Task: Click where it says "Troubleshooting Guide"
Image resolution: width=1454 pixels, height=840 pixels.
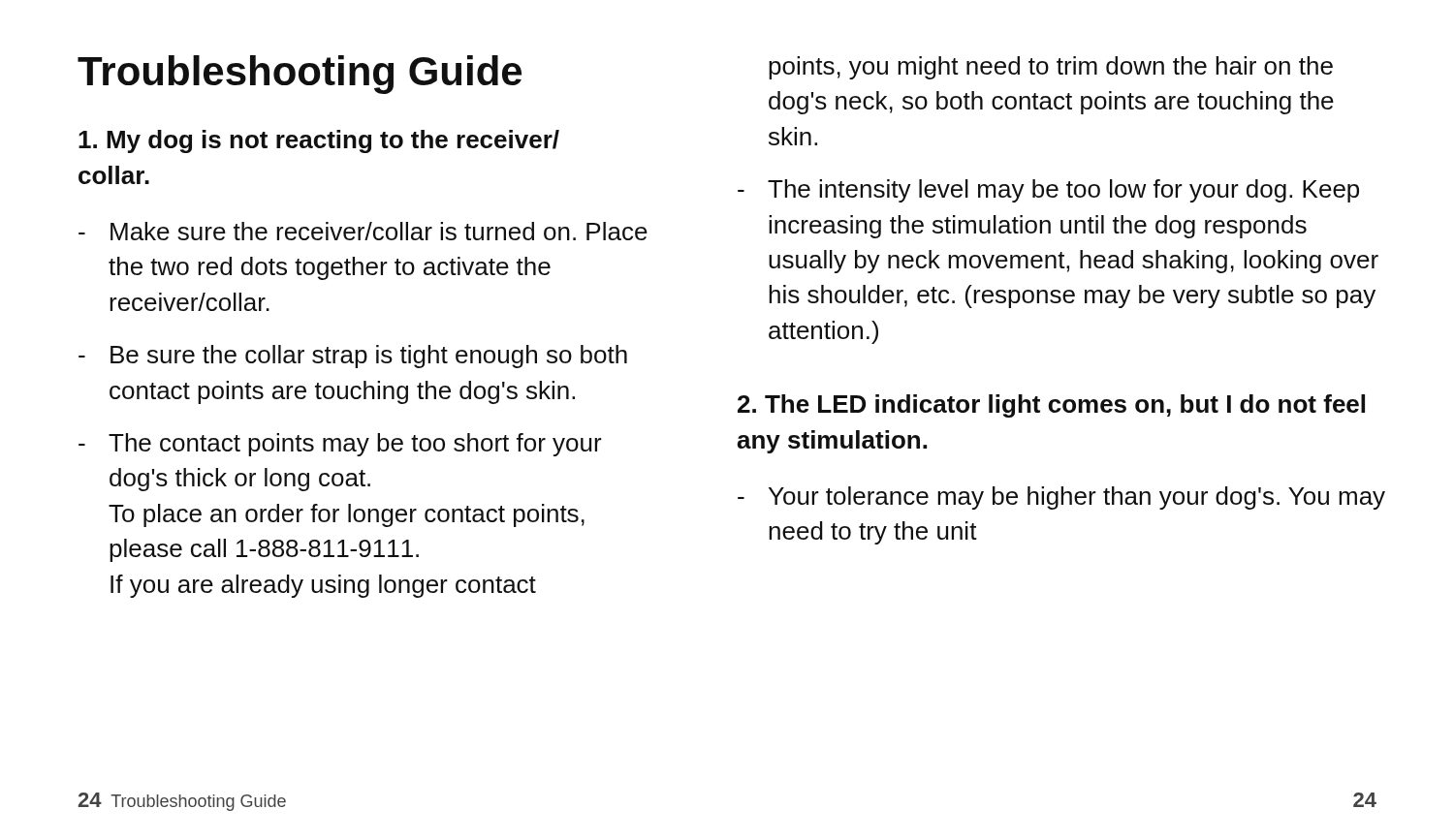Action: [300, 71]
